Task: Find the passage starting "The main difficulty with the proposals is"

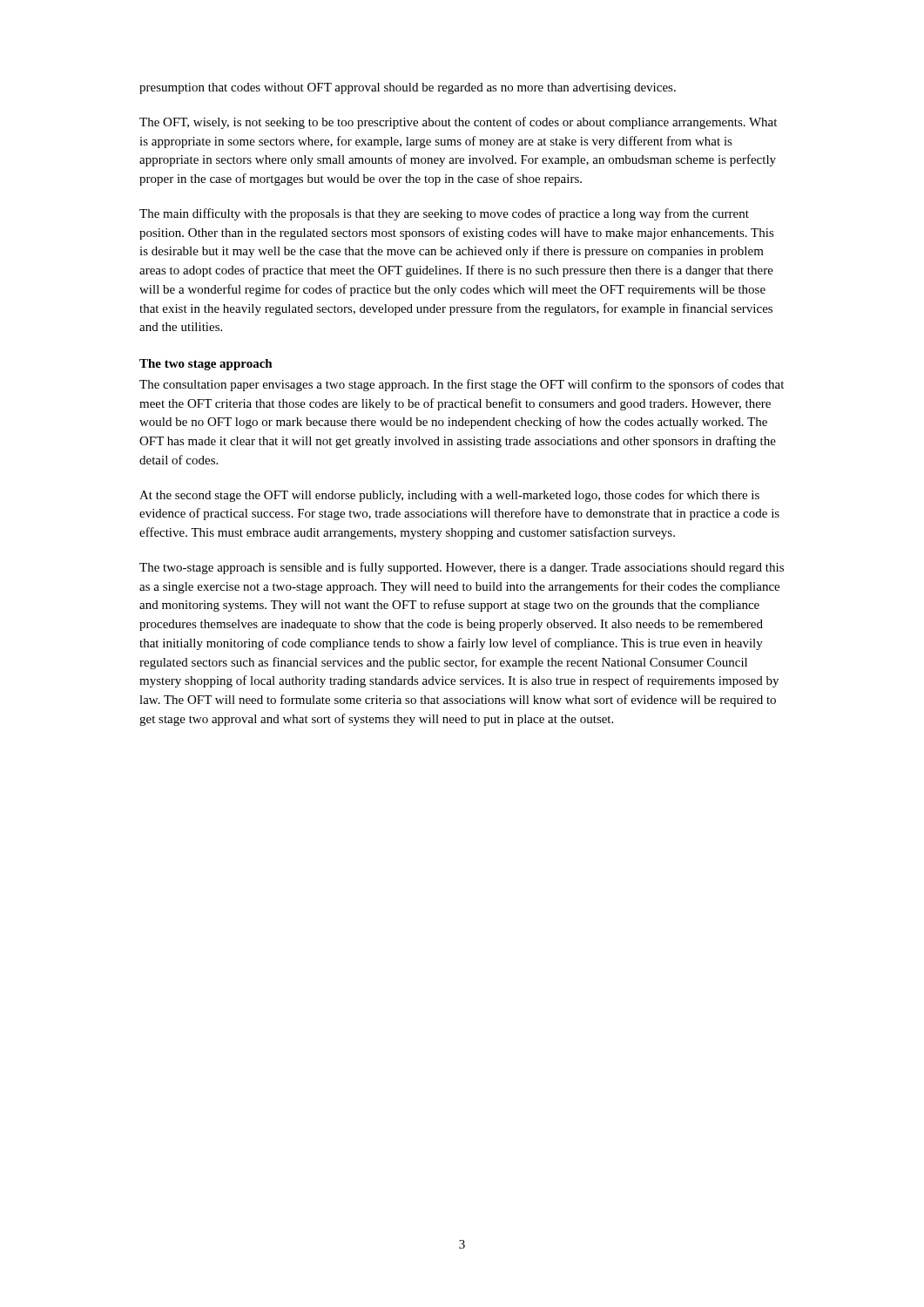Action: pyautogui.click(x=457, y=270)
